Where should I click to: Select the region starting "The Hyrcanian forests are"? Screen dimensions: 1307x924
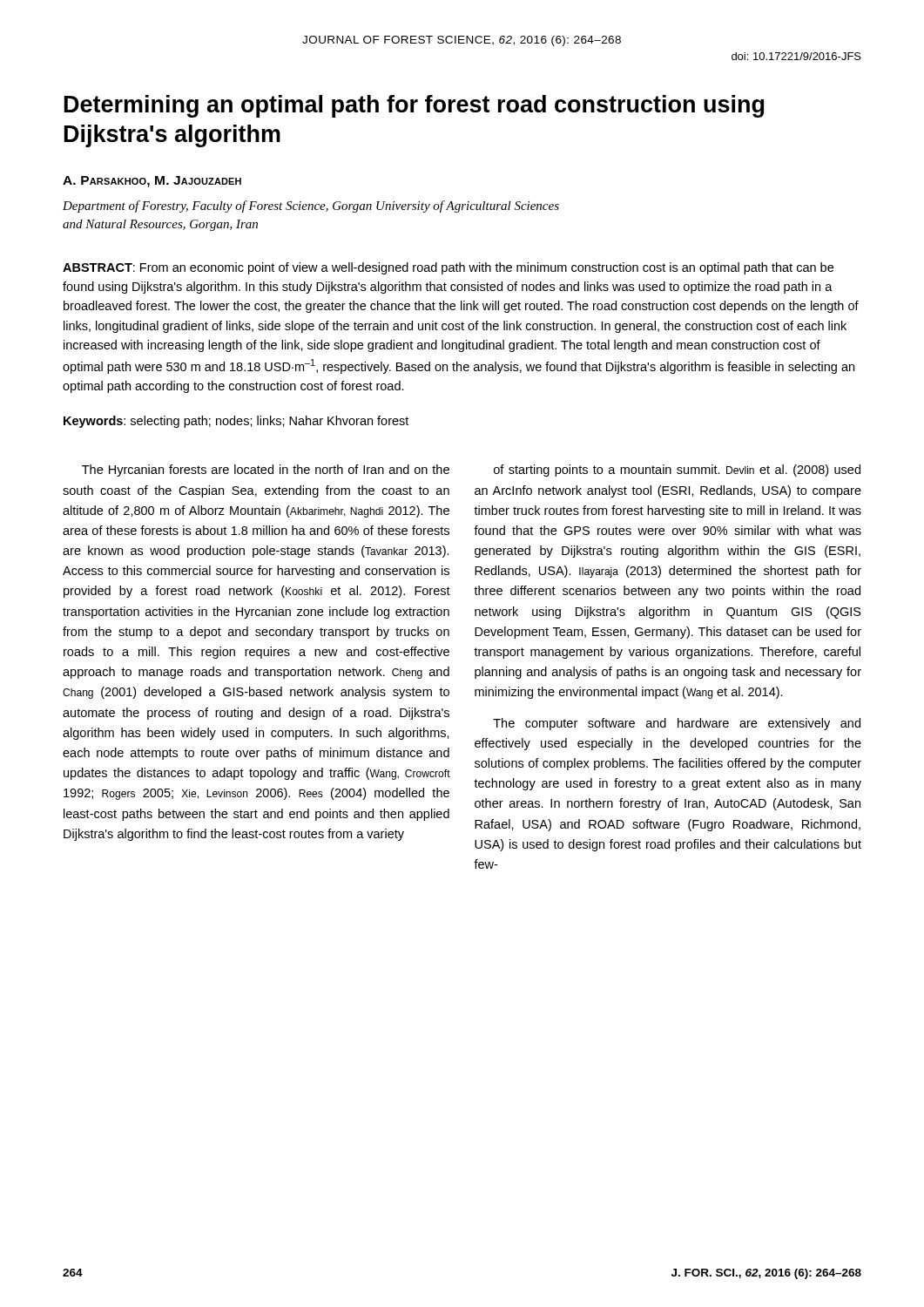click(256, 652)
